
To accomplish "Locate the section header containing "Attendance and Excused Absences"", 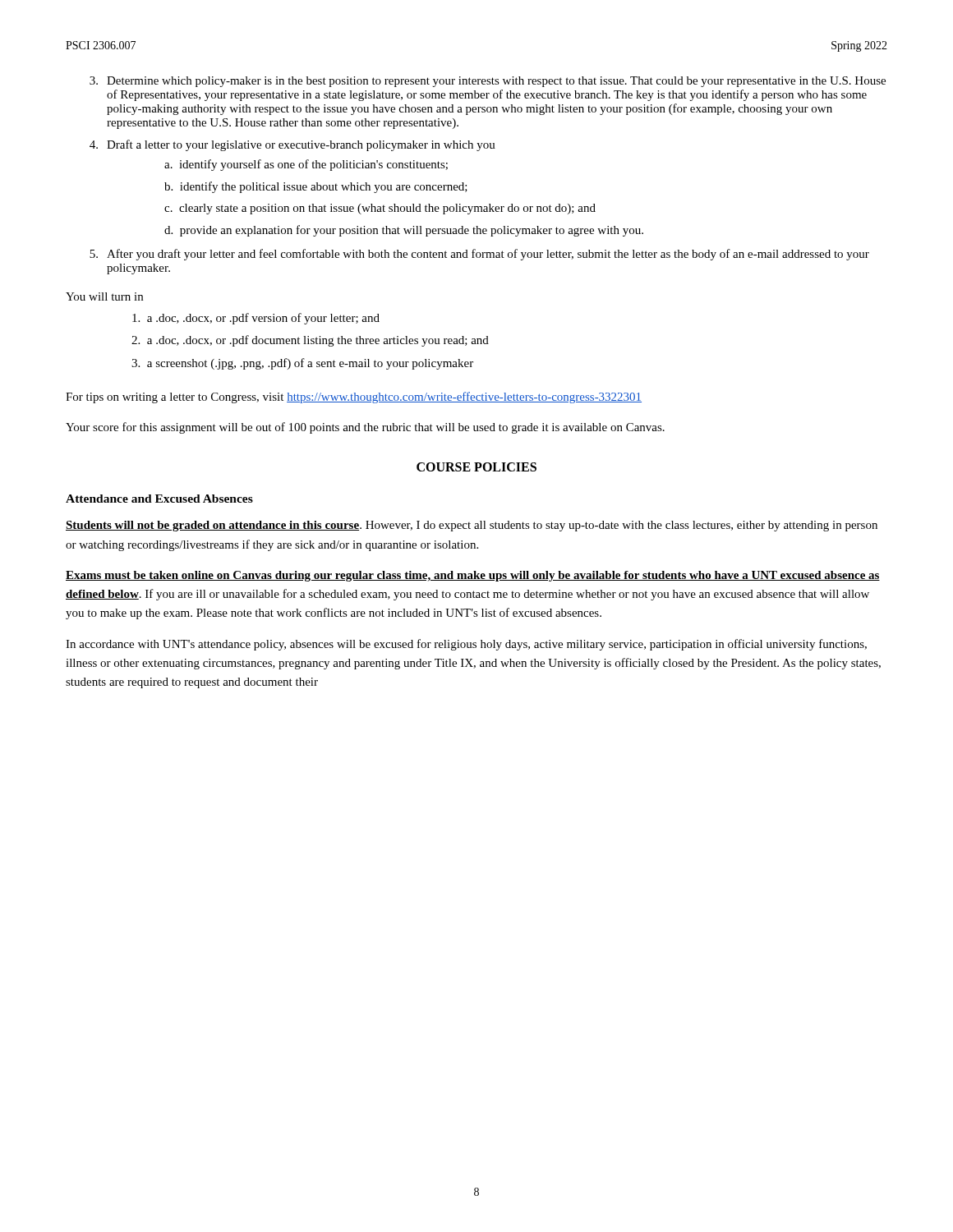I will tap(159, 498).
